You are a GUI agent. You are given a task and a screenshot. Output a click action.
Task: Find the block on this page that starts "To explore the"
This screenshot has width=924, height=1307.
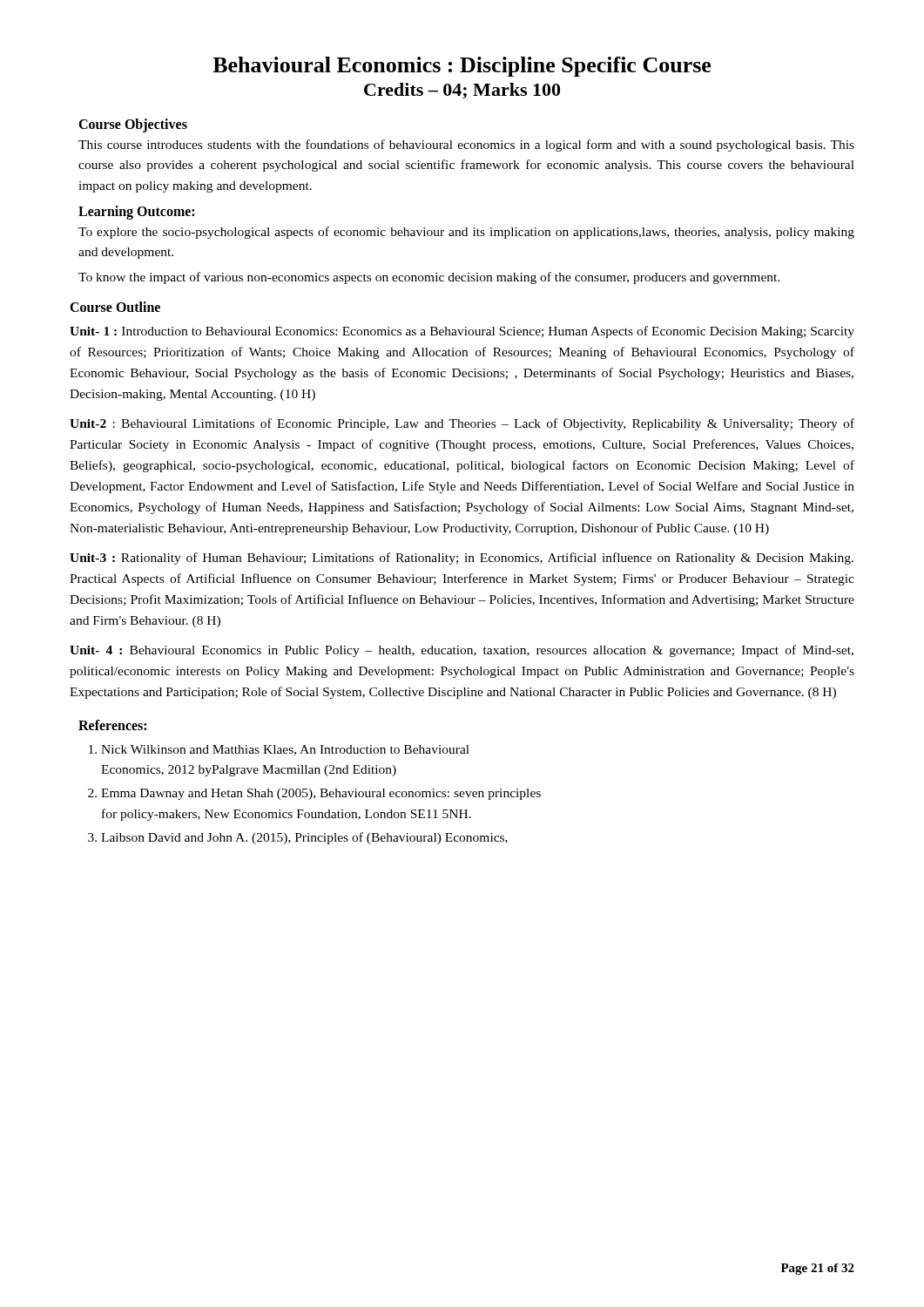click(466, 241)
